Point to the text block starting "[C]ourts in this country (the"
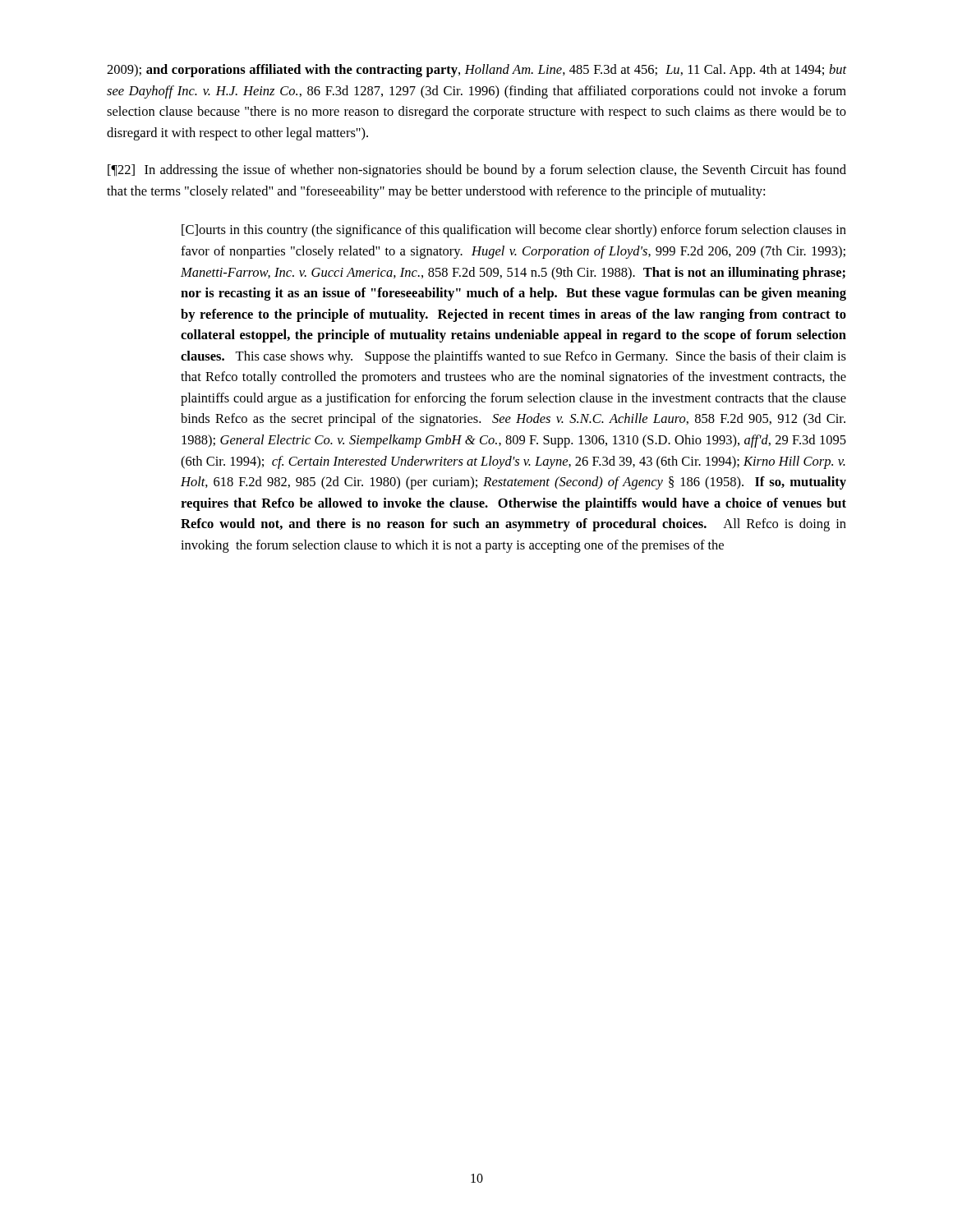The width and height of the screenshot is (953, 1232). pos(513,387)
